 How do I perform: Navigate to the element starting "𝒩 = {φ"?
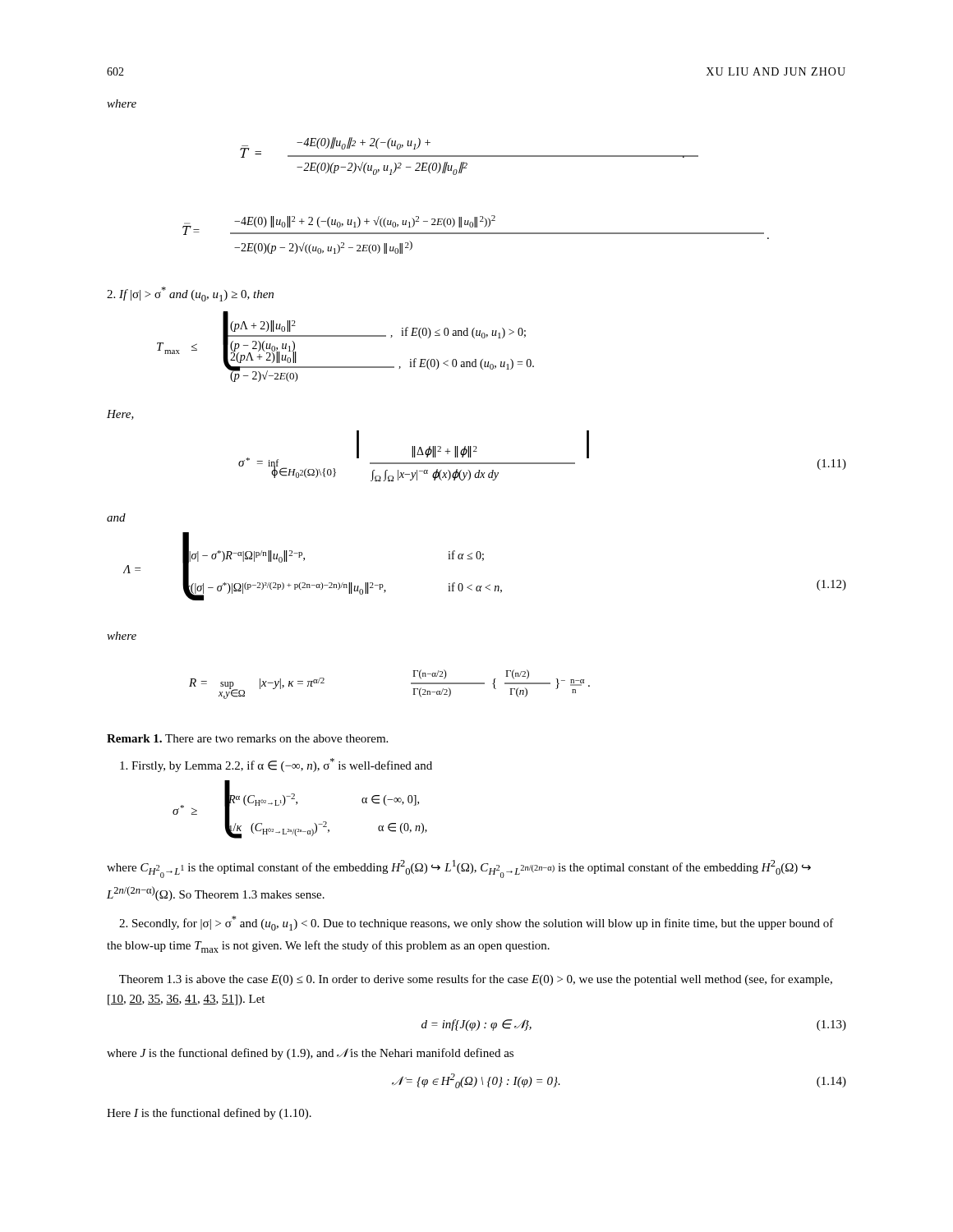(482, 1080)
